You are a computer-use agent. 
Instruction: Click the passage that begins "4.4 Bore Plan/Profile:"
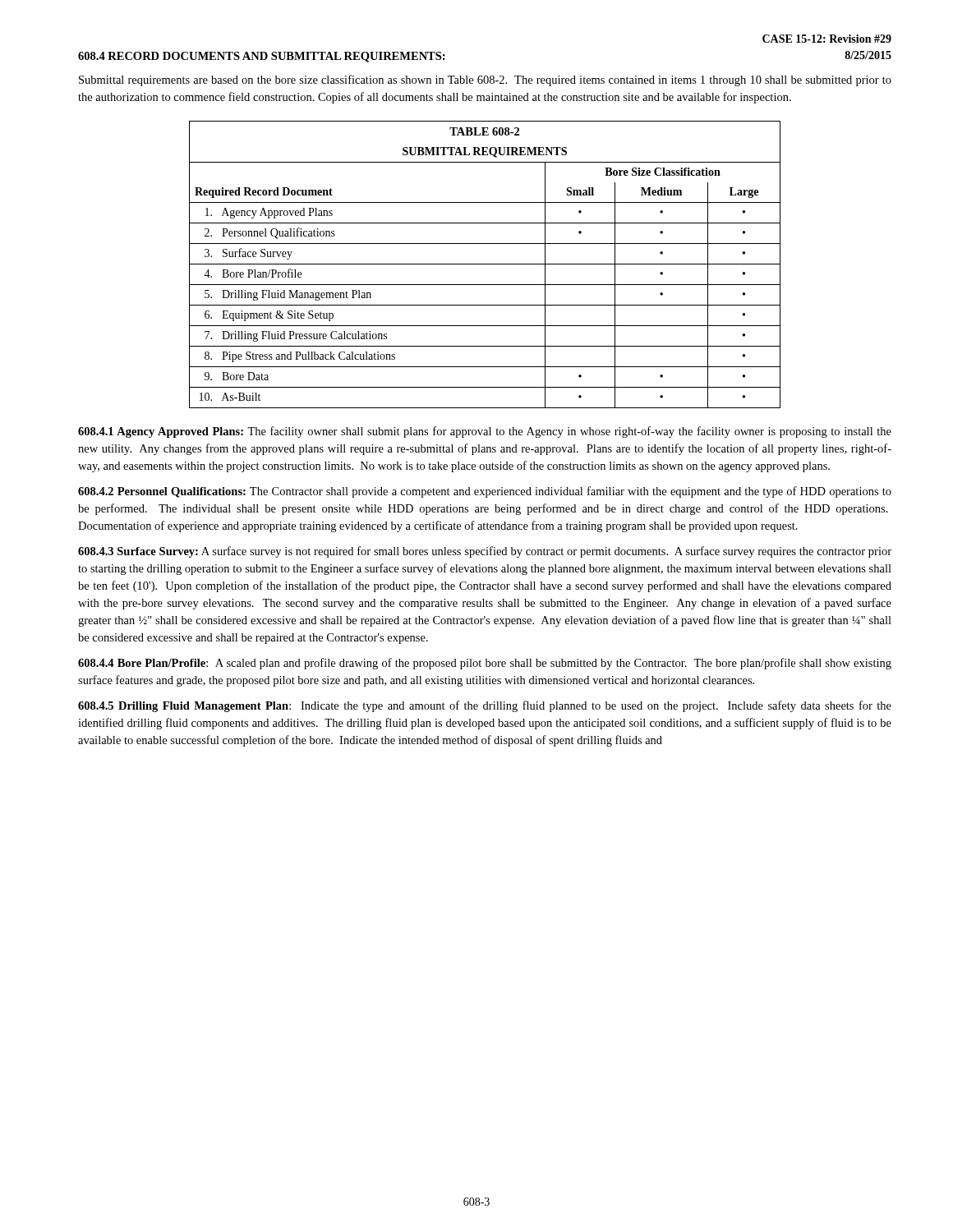coord(485,672)
